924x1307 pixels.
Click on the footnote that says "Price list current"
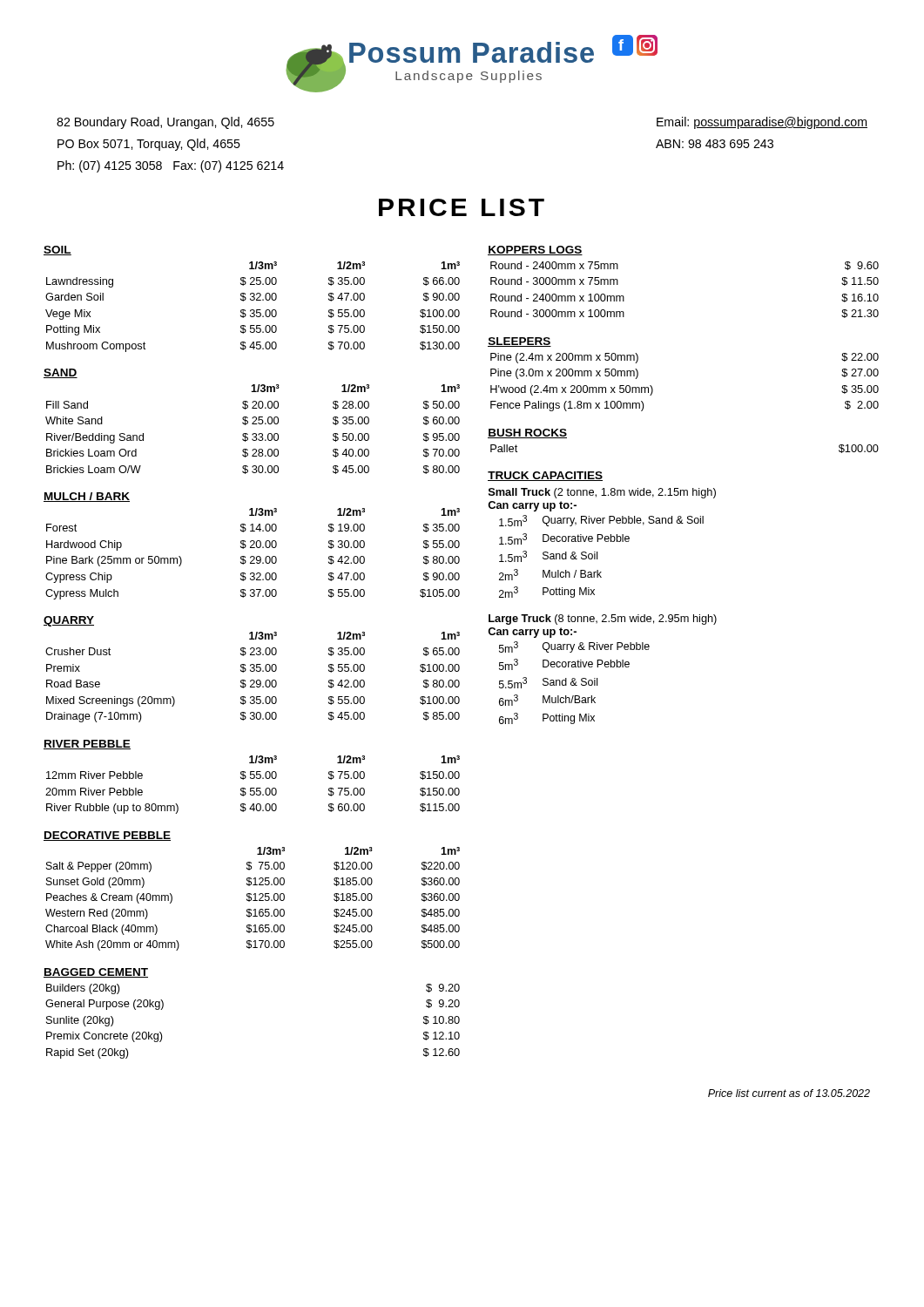(789, 1093)
